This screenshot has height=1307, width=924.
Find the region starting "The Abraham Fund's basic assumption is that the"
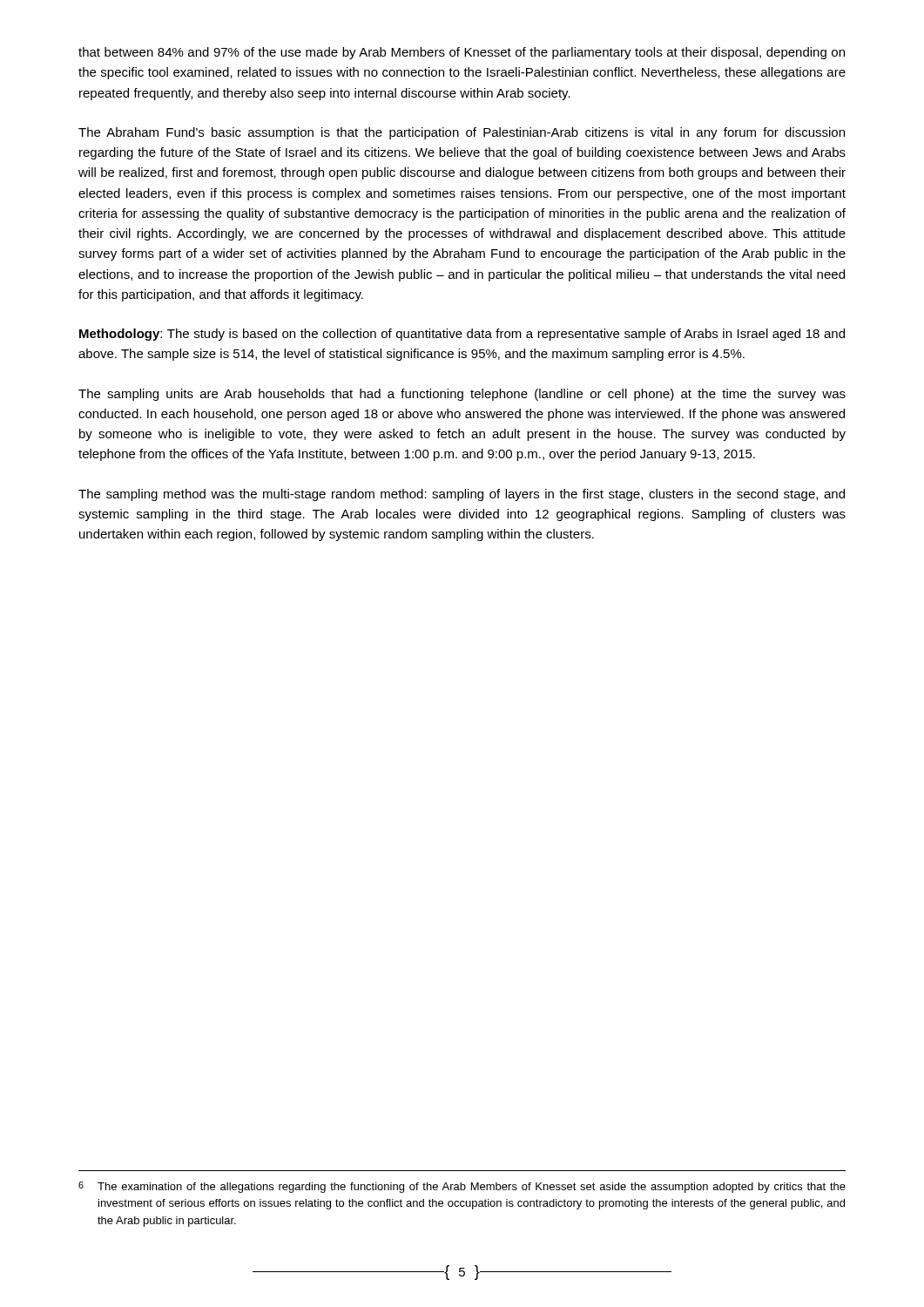[x=462, y=213]
